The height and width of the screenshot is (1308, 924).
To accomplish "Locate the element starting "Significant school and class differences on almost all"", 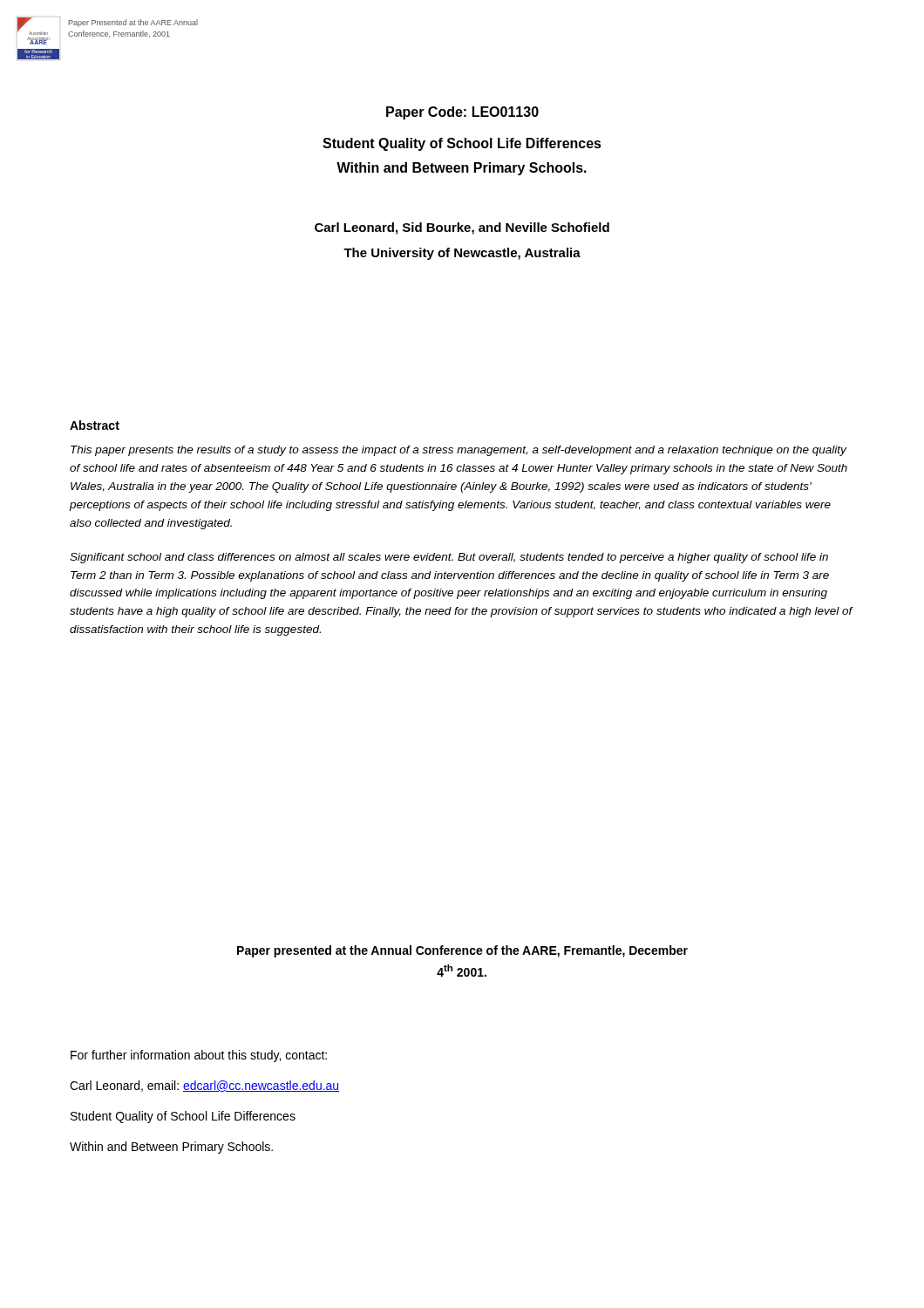I will point(461,593).
